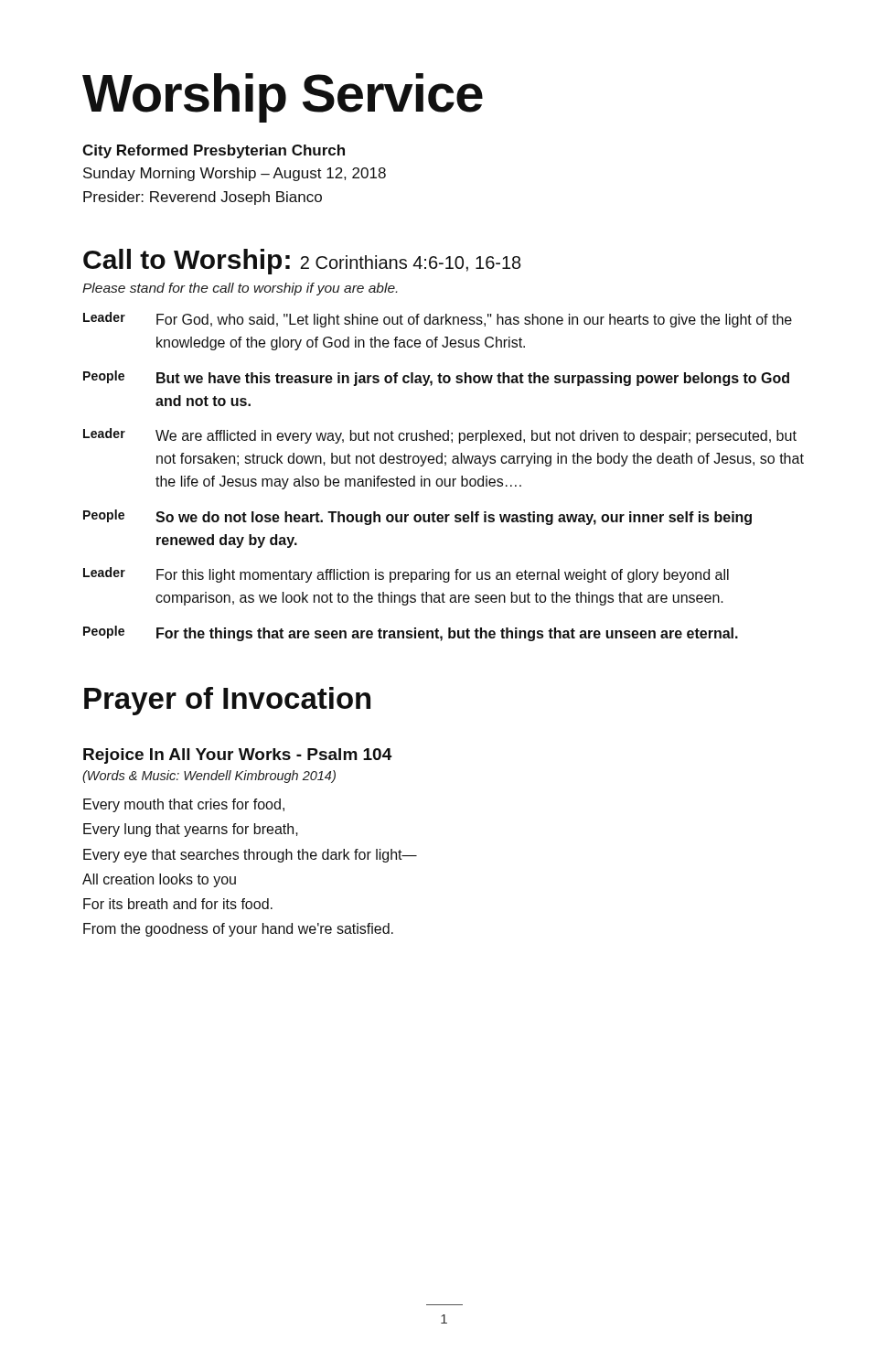Locate the element starting "People So we"
This screenshot has width=888, height=1372.
(444, 529)
